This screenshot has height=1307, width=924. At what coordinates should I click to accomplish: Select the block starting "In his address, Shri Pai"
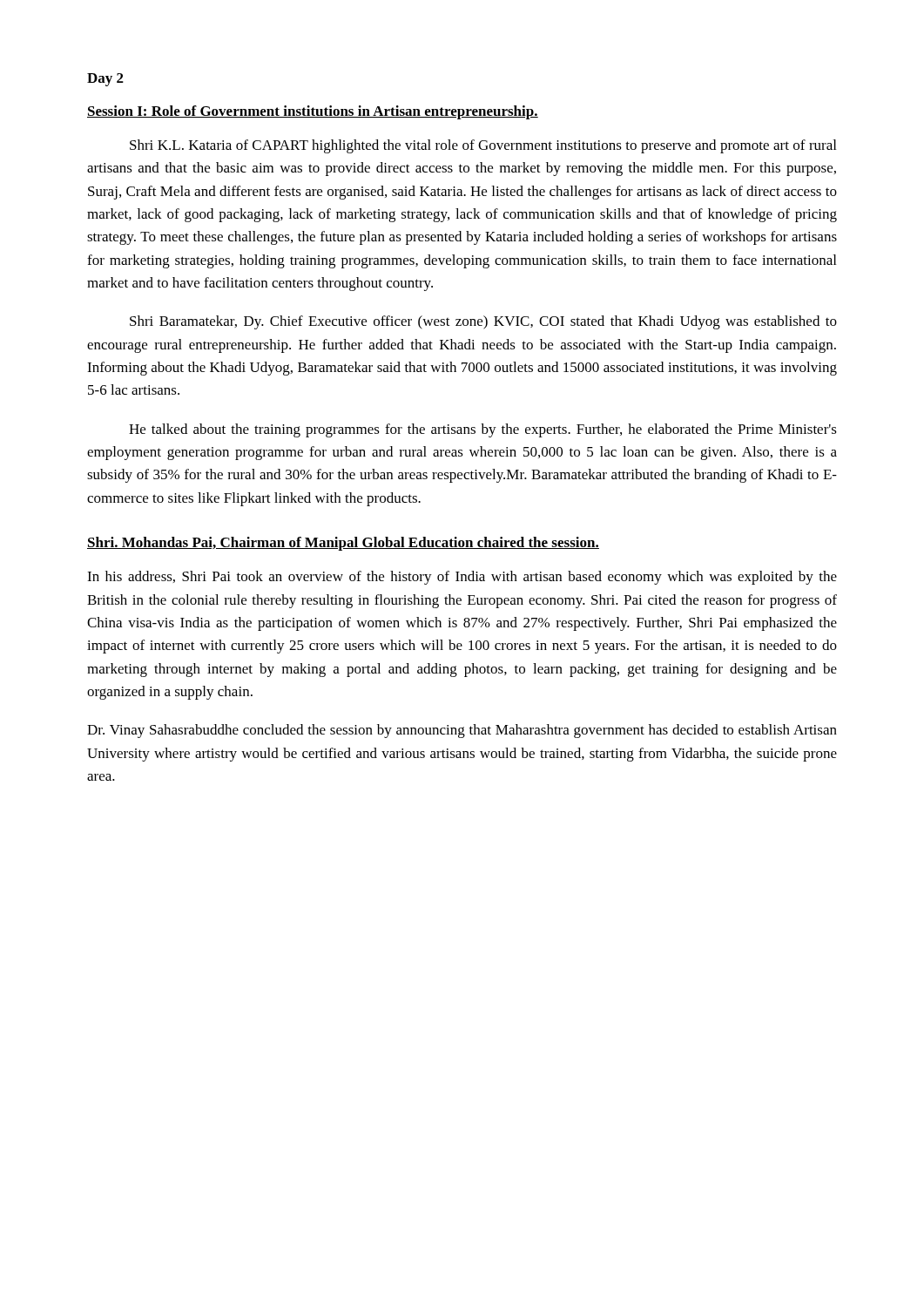(462, 634)
